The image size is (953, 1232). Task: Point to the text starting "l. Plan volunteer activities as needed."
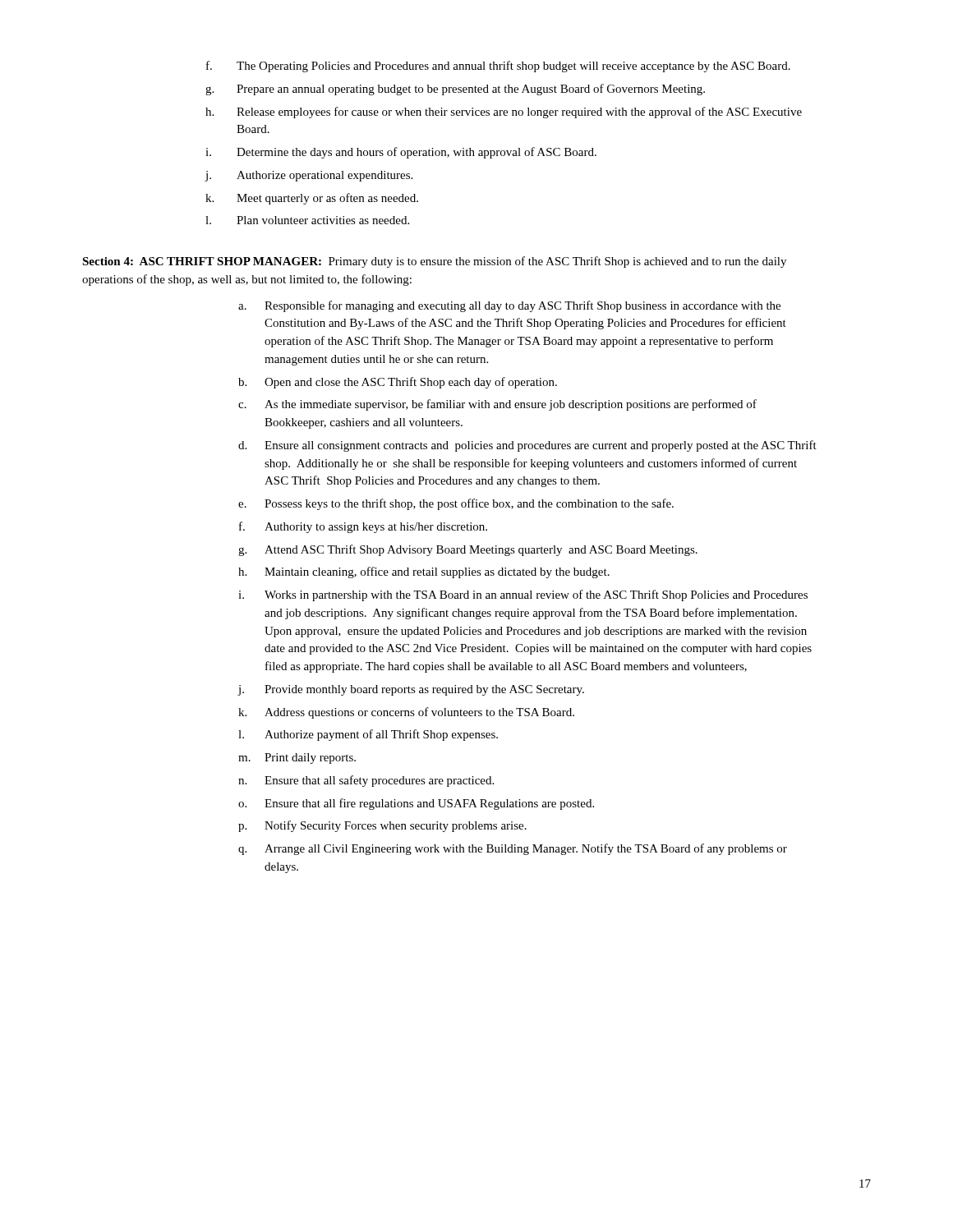pos(307,220)
